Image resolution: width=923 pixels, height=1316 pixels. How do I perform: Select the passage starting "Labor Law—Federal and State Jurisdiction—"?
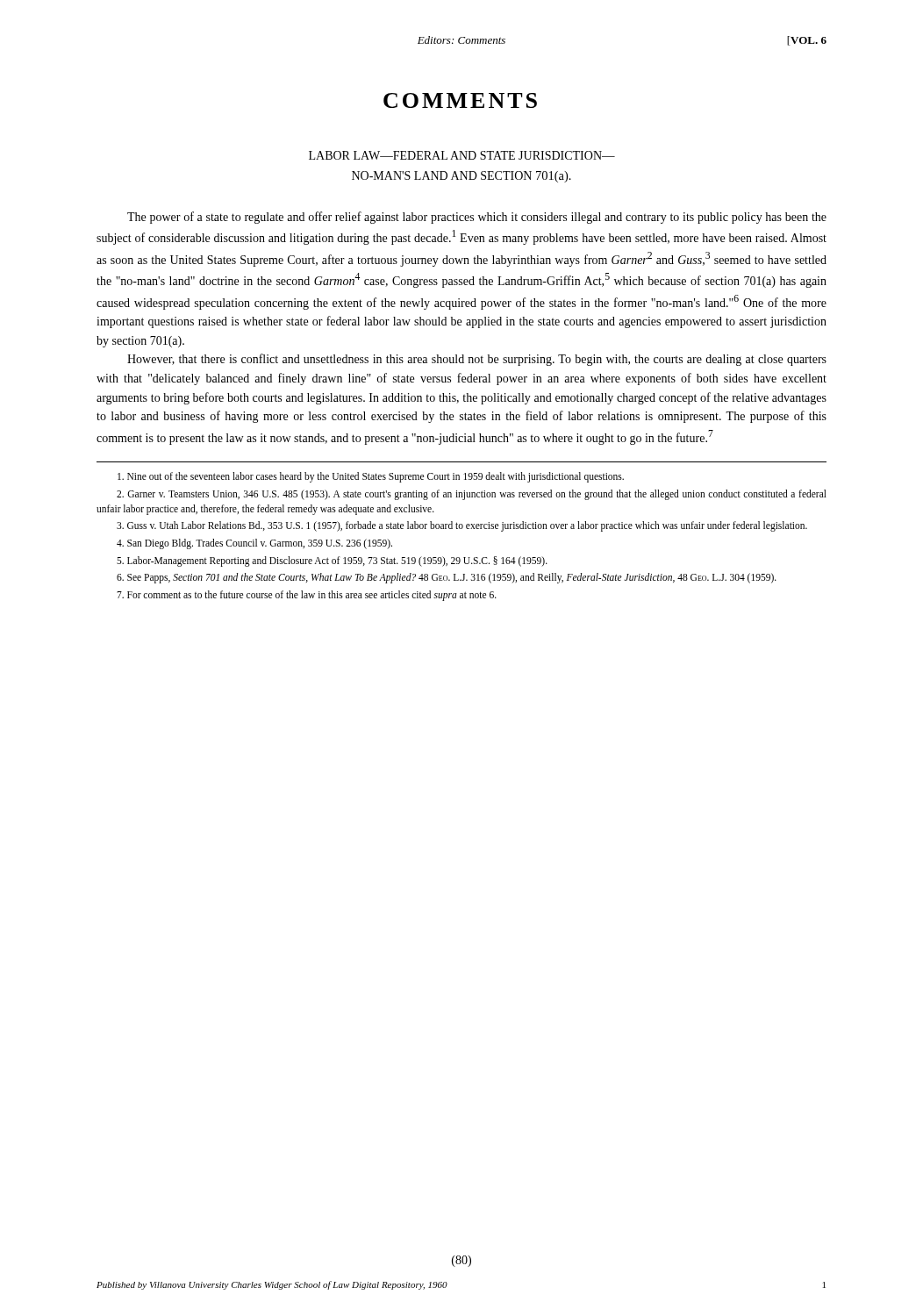(462, 166)
